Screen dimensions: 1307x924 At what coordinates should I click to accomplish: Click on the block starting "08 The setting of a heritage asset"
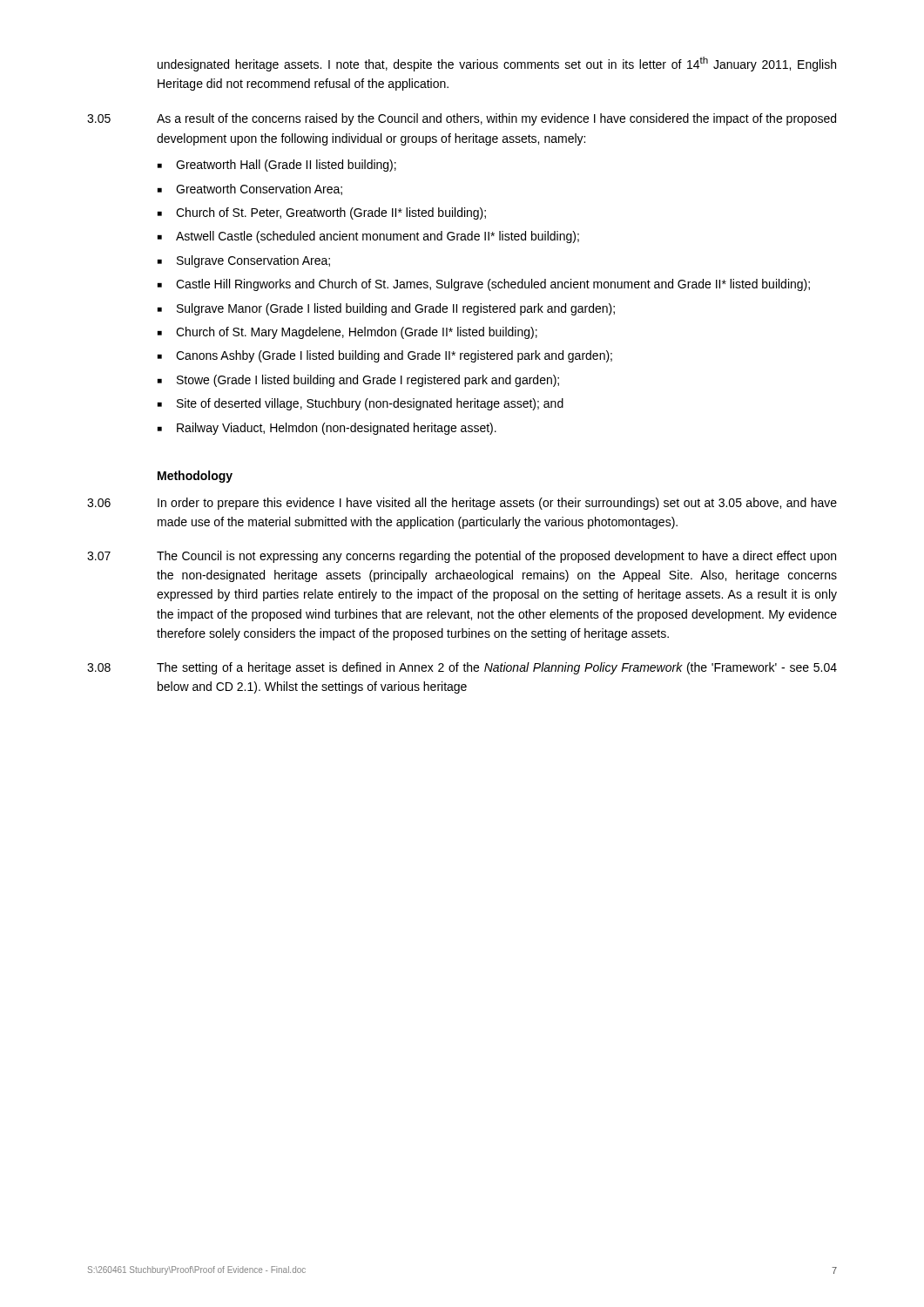coord(462,677)
